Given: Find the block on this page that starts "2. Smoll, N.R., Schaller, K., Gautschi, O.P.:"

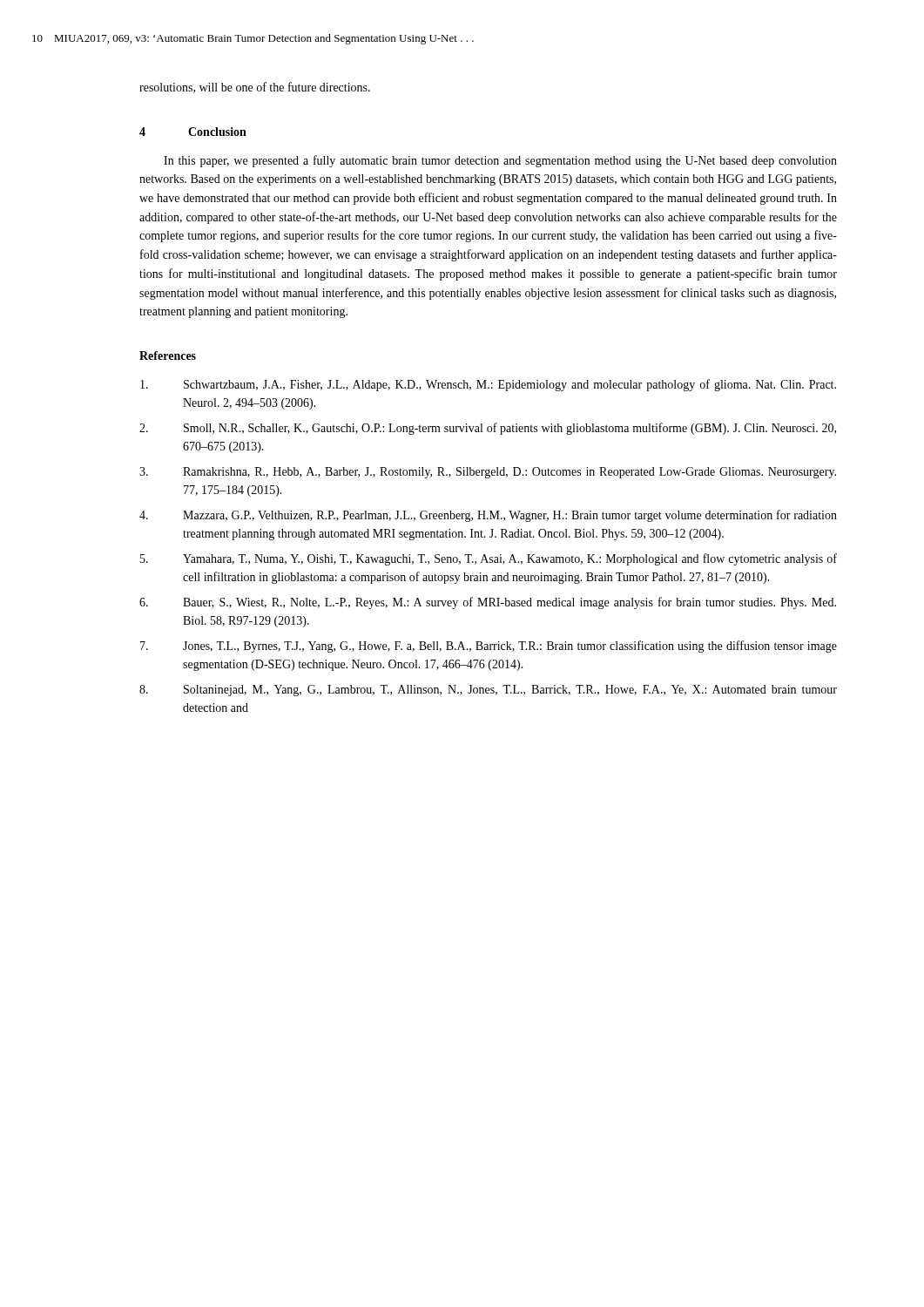Looking at the screenshot, I should coord(488,437).
